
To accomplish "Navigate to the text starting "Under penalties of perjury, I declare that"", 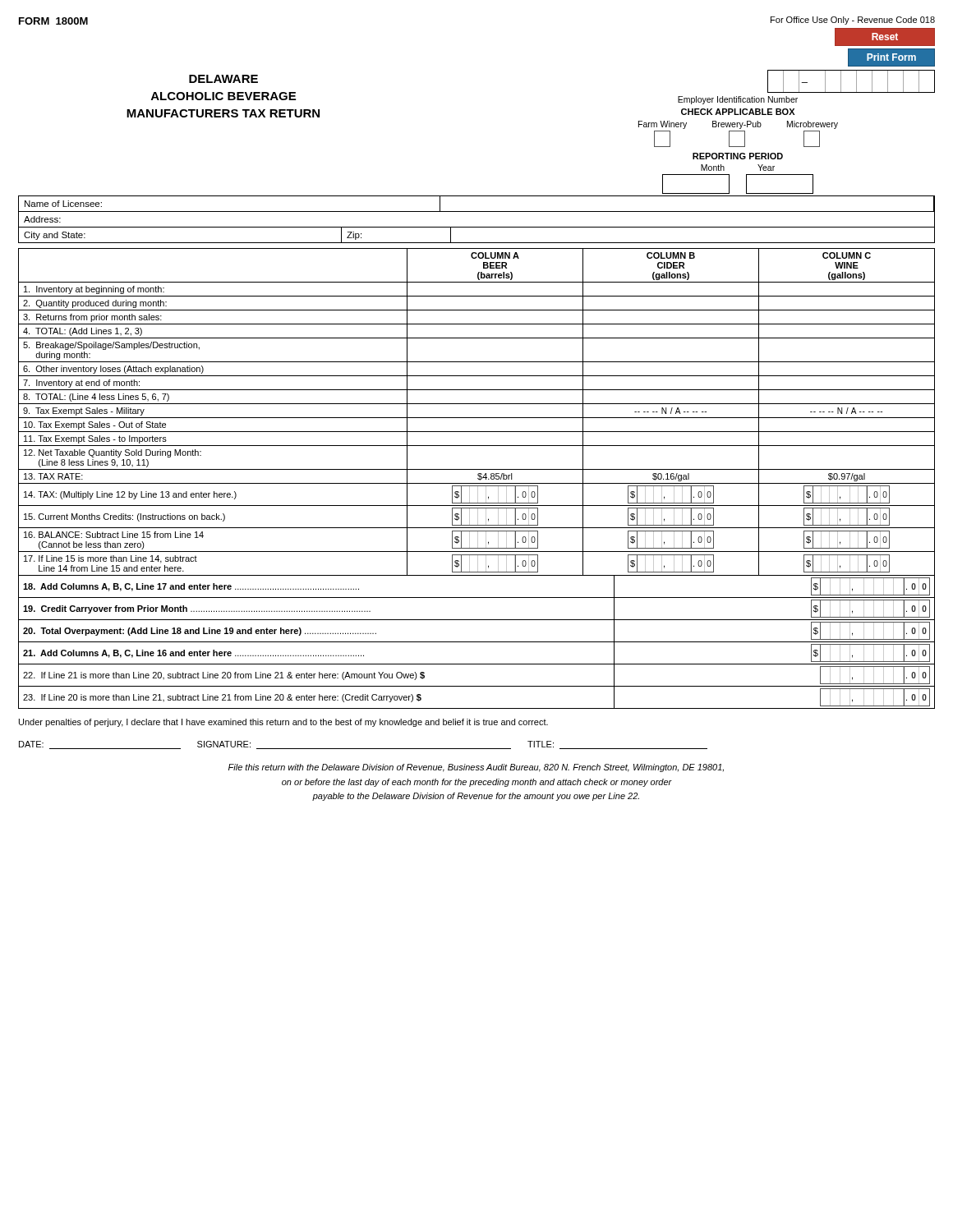I will pos(283,722).
